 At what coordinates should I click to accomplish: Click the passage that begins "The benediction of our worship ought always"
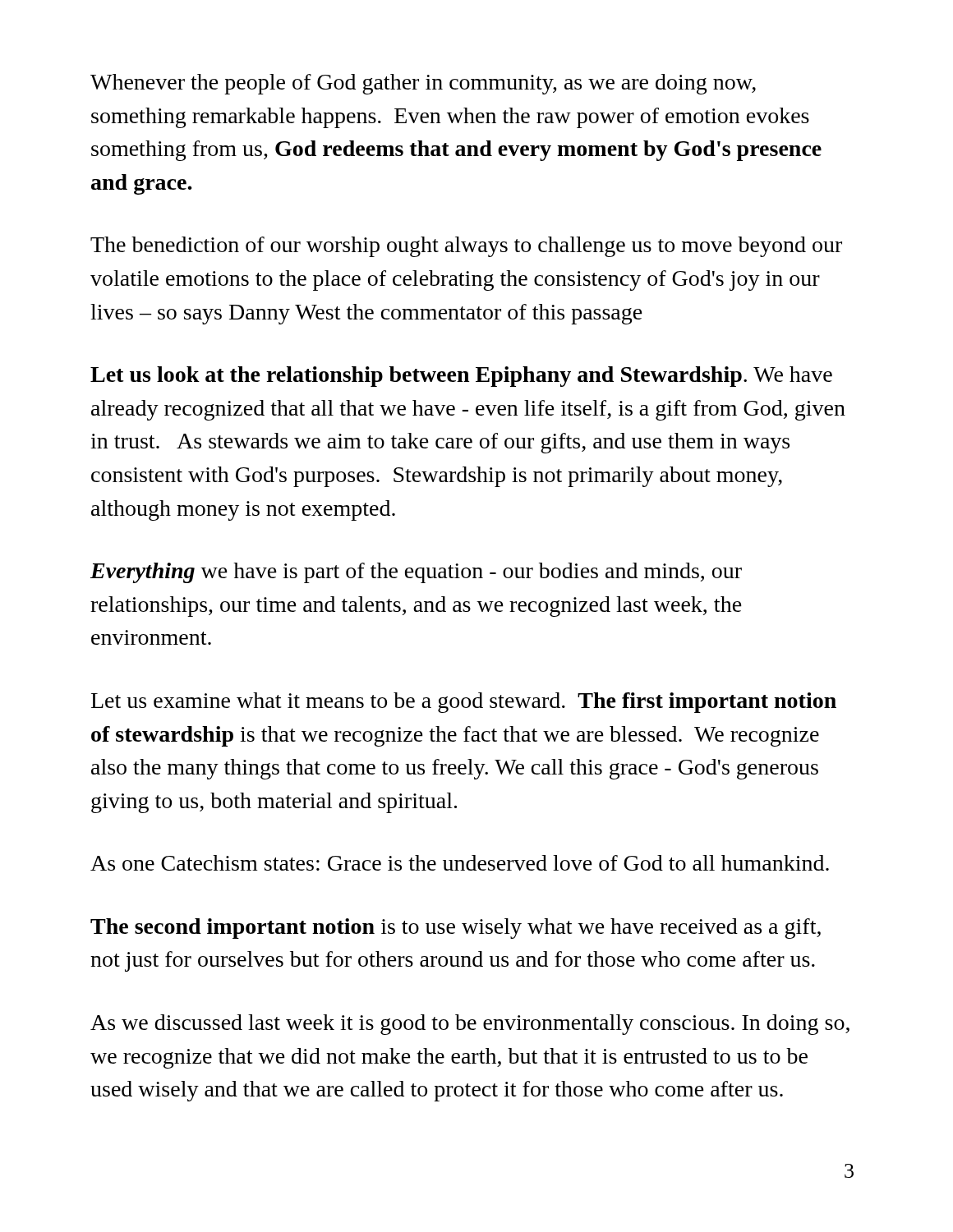466,278
